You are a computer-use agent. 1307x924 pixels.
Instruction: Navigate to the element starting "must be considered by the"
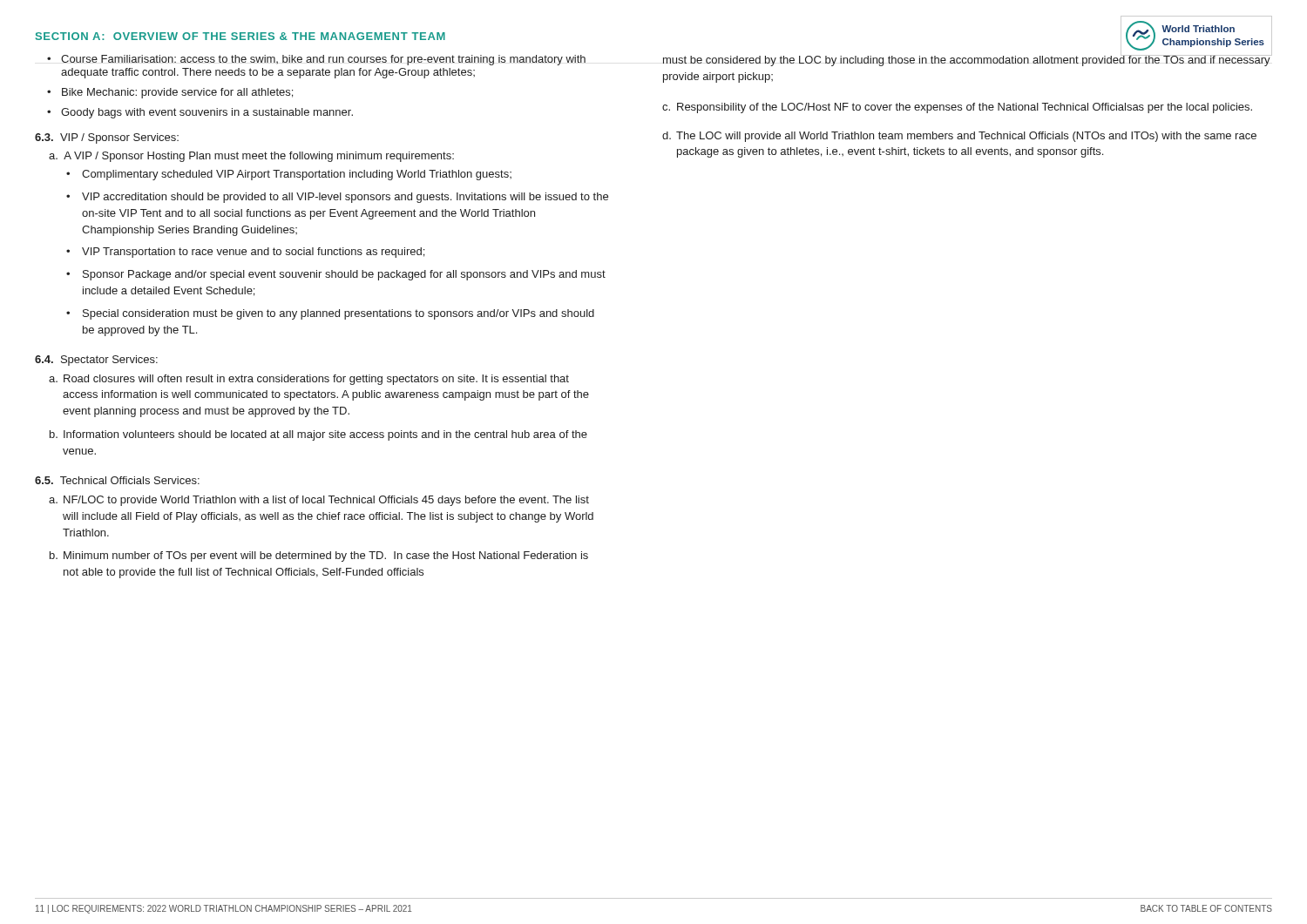pos(966,68)
